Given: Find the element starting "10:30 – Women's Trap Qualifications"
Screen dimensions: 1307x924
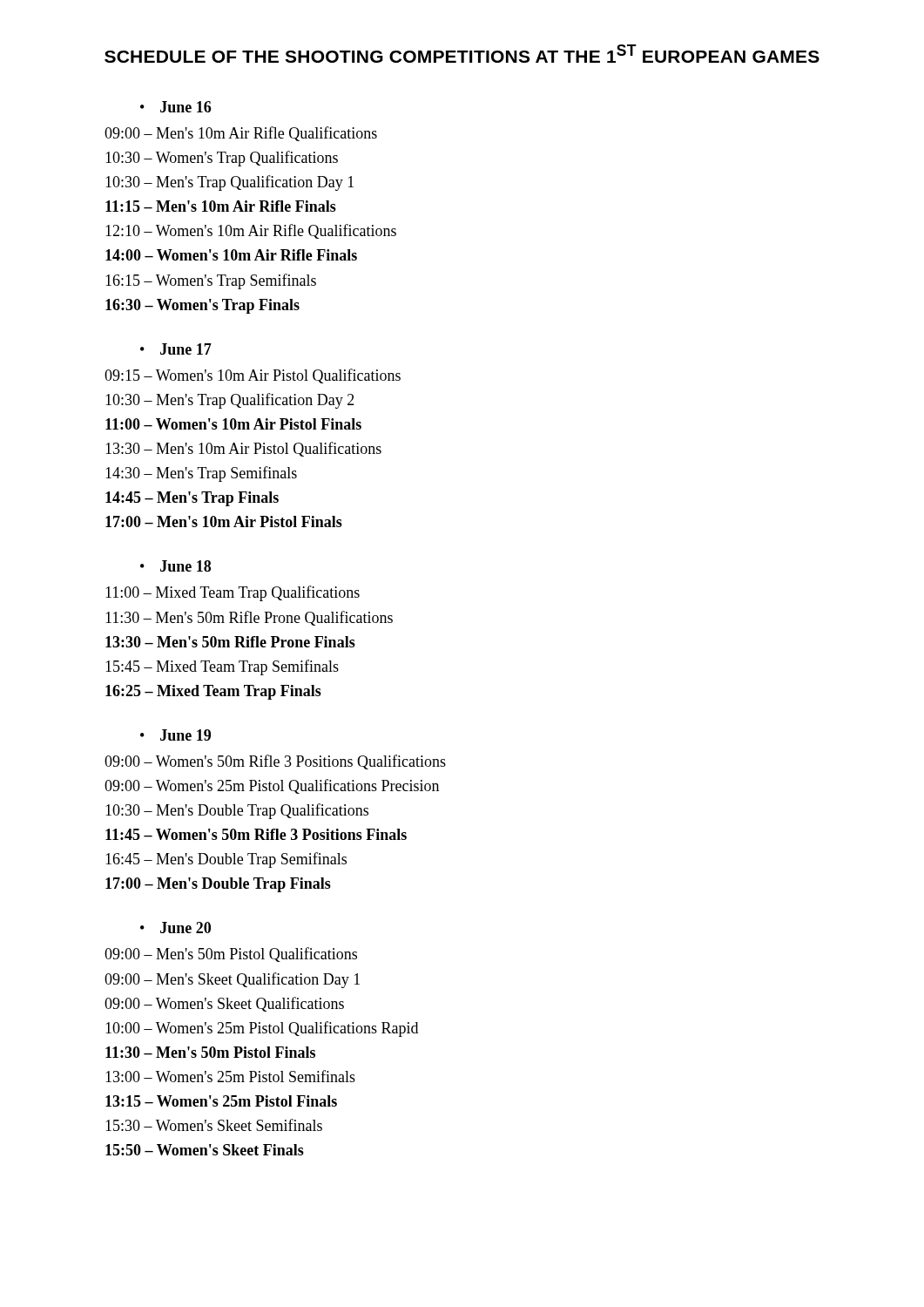Looking at the screenshot, I should pyautogui.click(x=221, y=158).
